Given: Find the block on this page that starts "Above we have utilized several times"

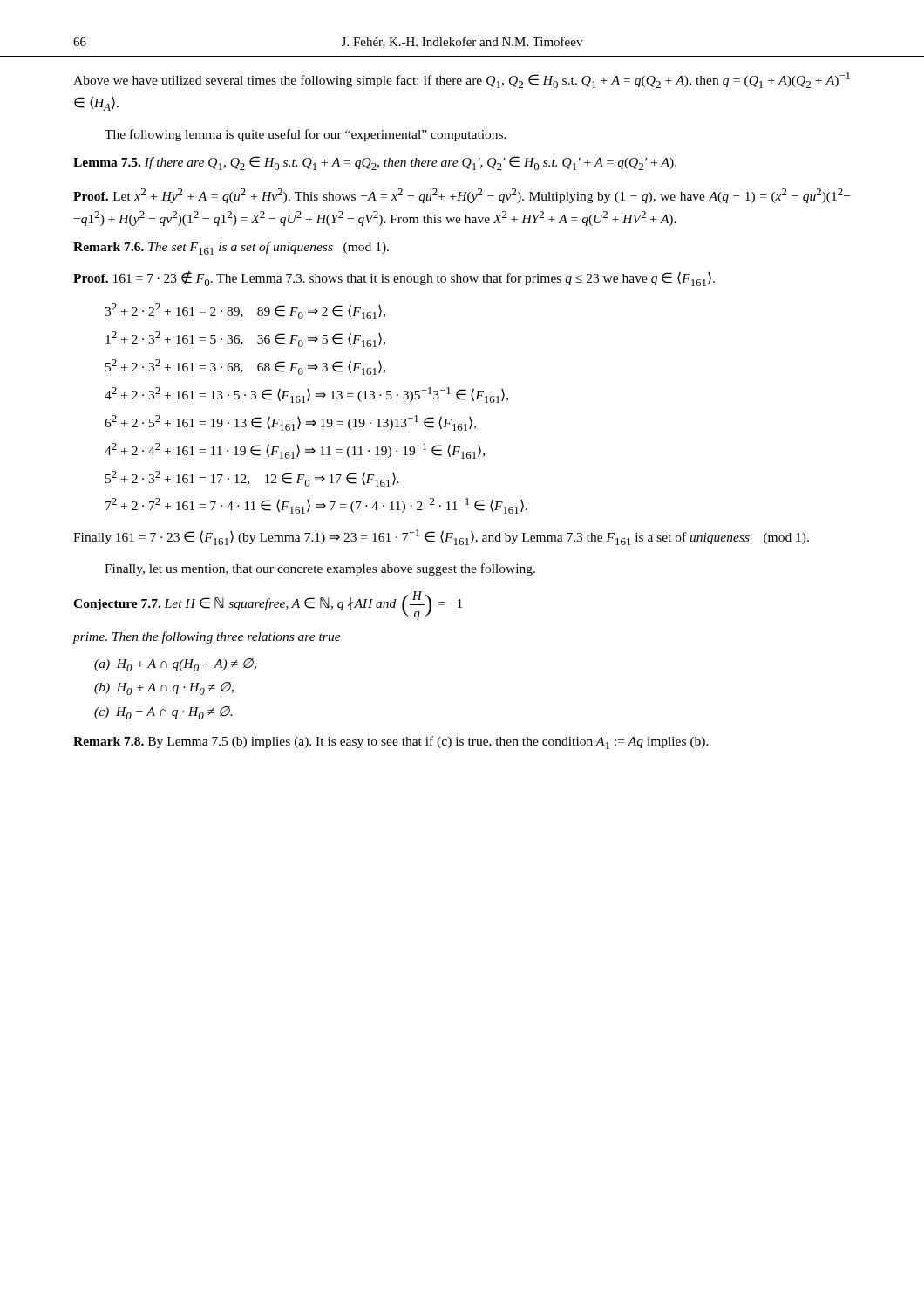Looking at the screenshot, I should click(x=462, y=91).
